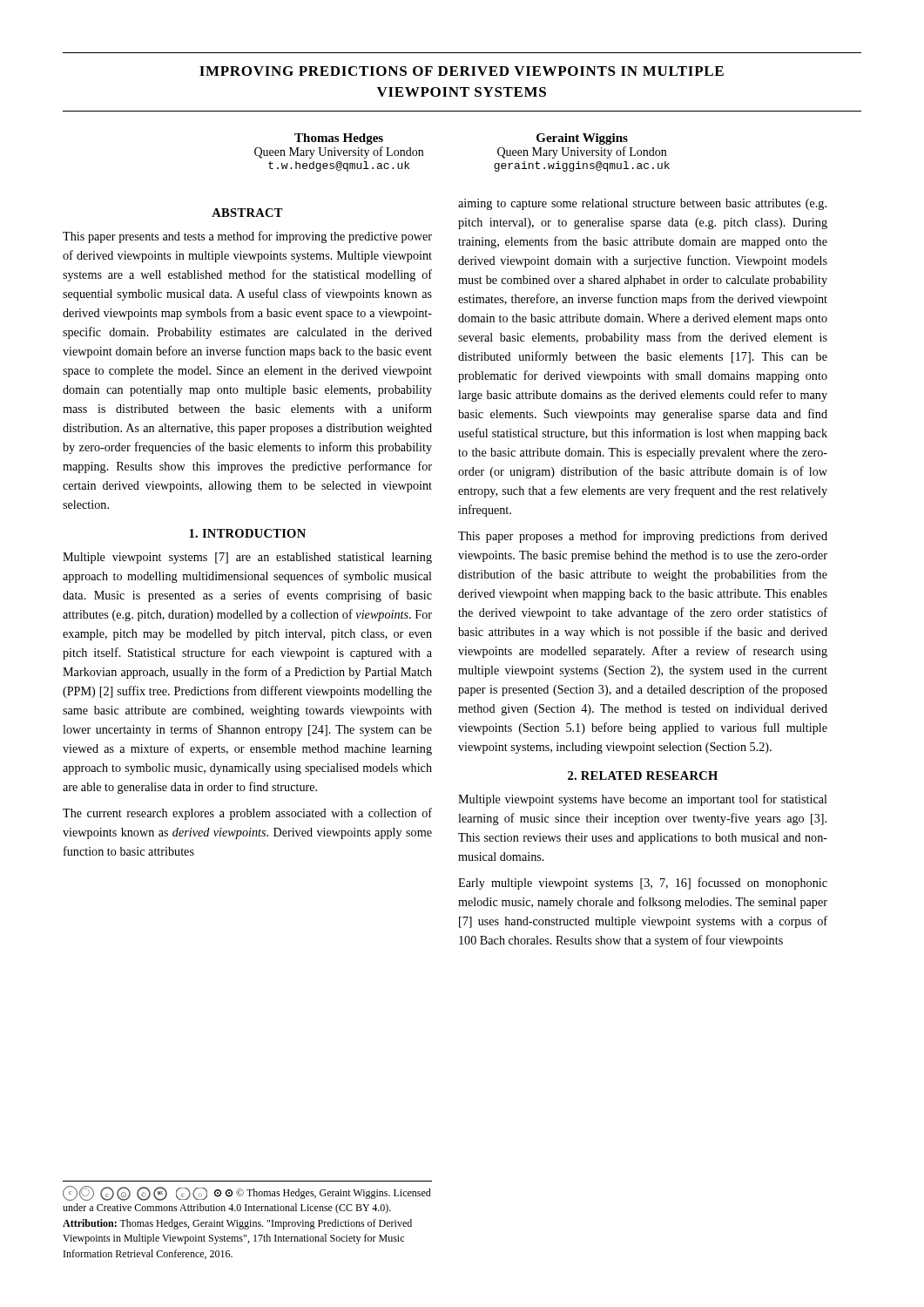Select the text block starting "Multiple viewpoint systems have become"

click(643, 869)
